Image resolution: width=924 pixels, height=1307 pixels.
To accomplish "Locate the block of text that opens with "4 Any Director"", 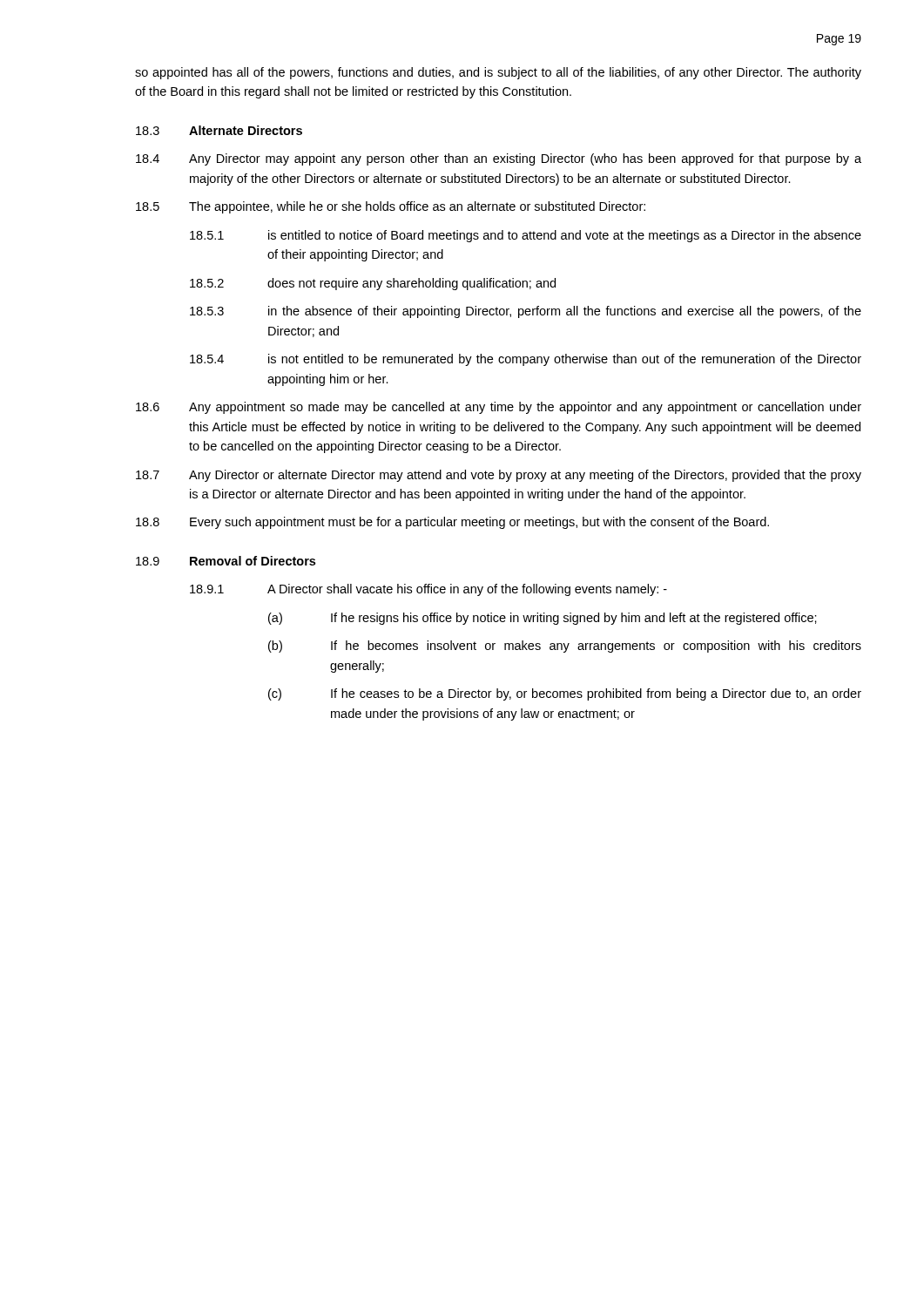I will pyautogui.click(x=498, y=169).
